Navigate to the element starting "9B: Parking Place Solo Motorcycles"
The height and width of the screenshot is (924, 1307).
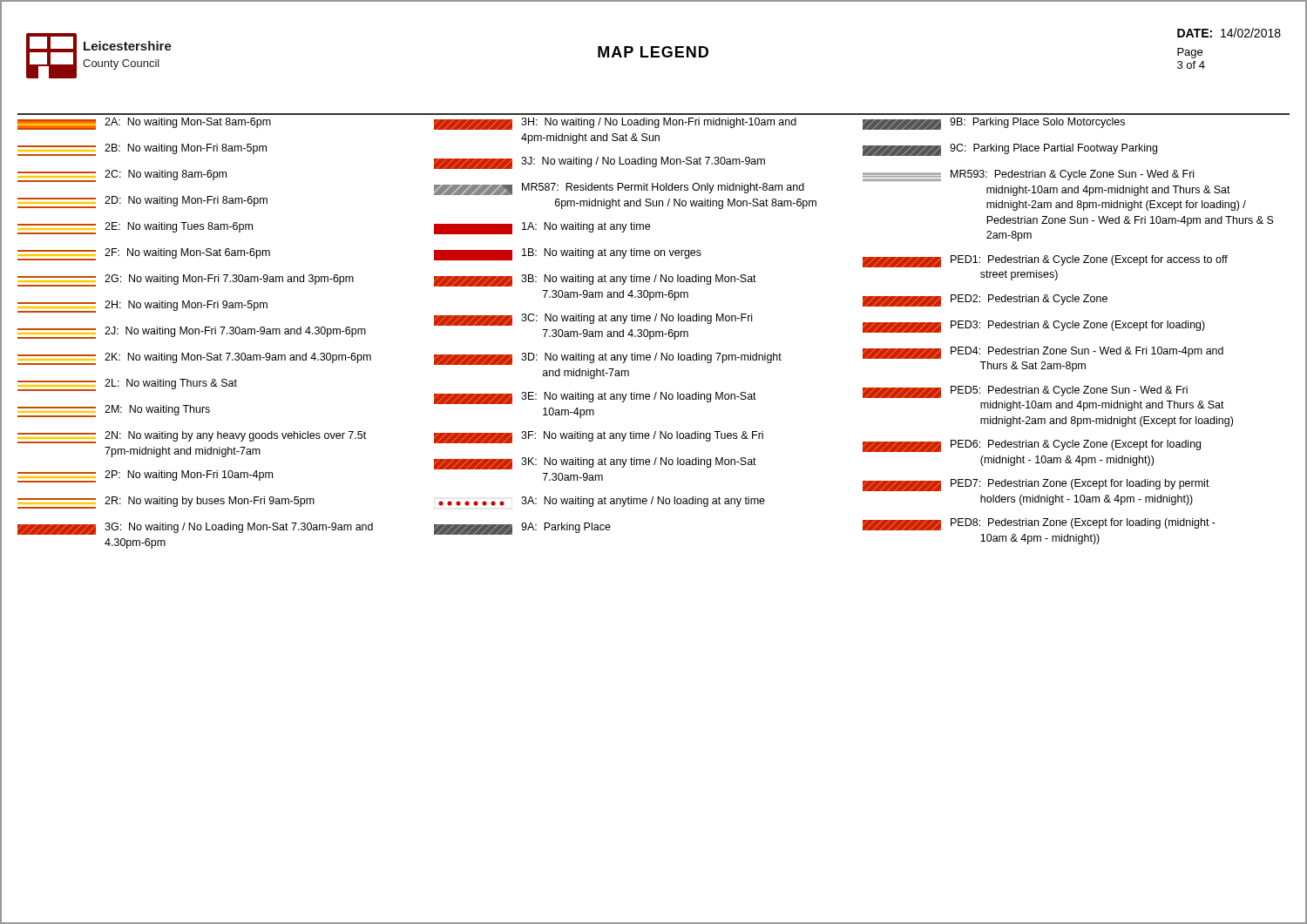[x=994, y=124]
